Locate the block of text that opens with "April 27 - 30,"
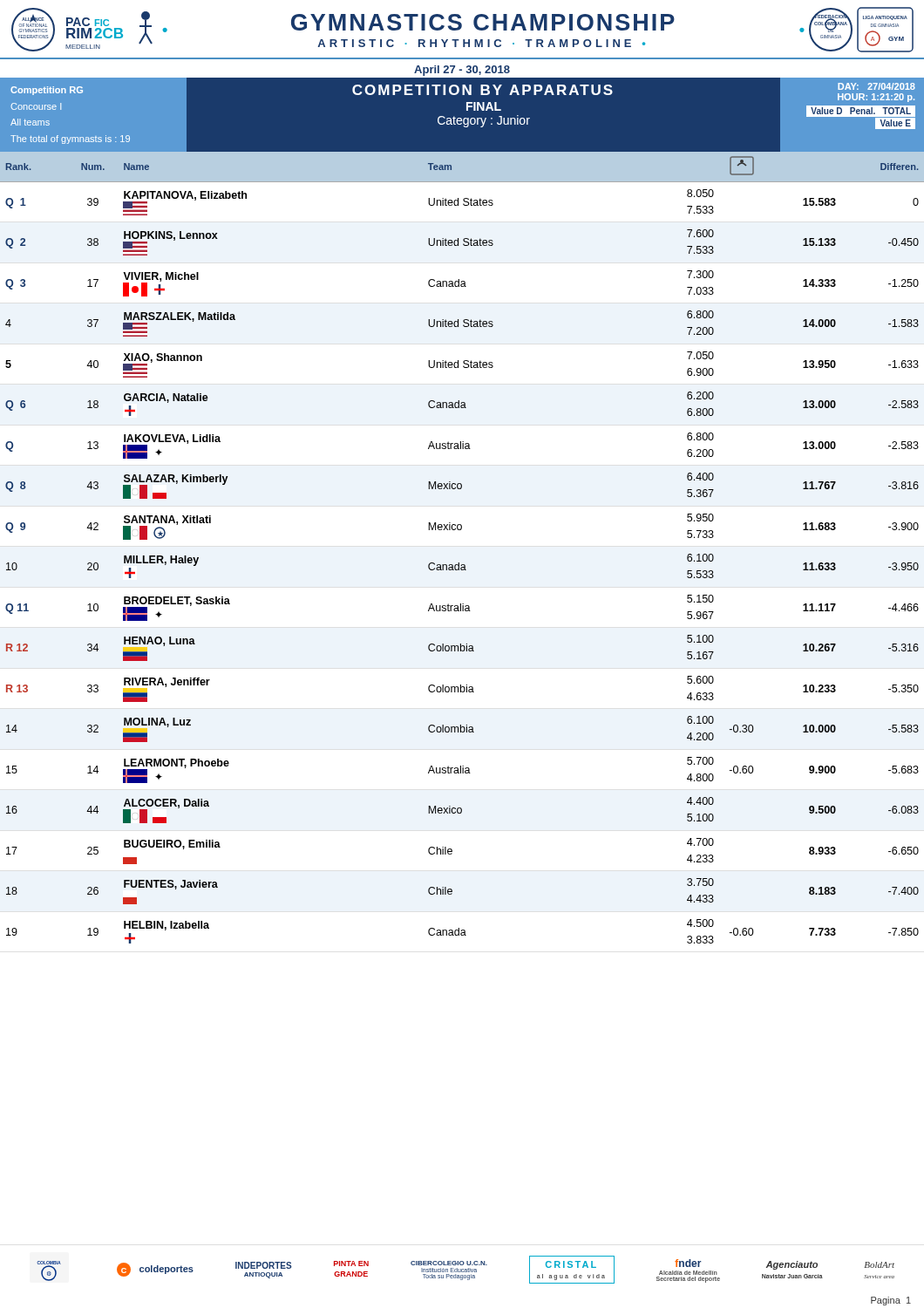Image resolution: width=924 pixels, height=1308 pixels. [x=462, y=69]
